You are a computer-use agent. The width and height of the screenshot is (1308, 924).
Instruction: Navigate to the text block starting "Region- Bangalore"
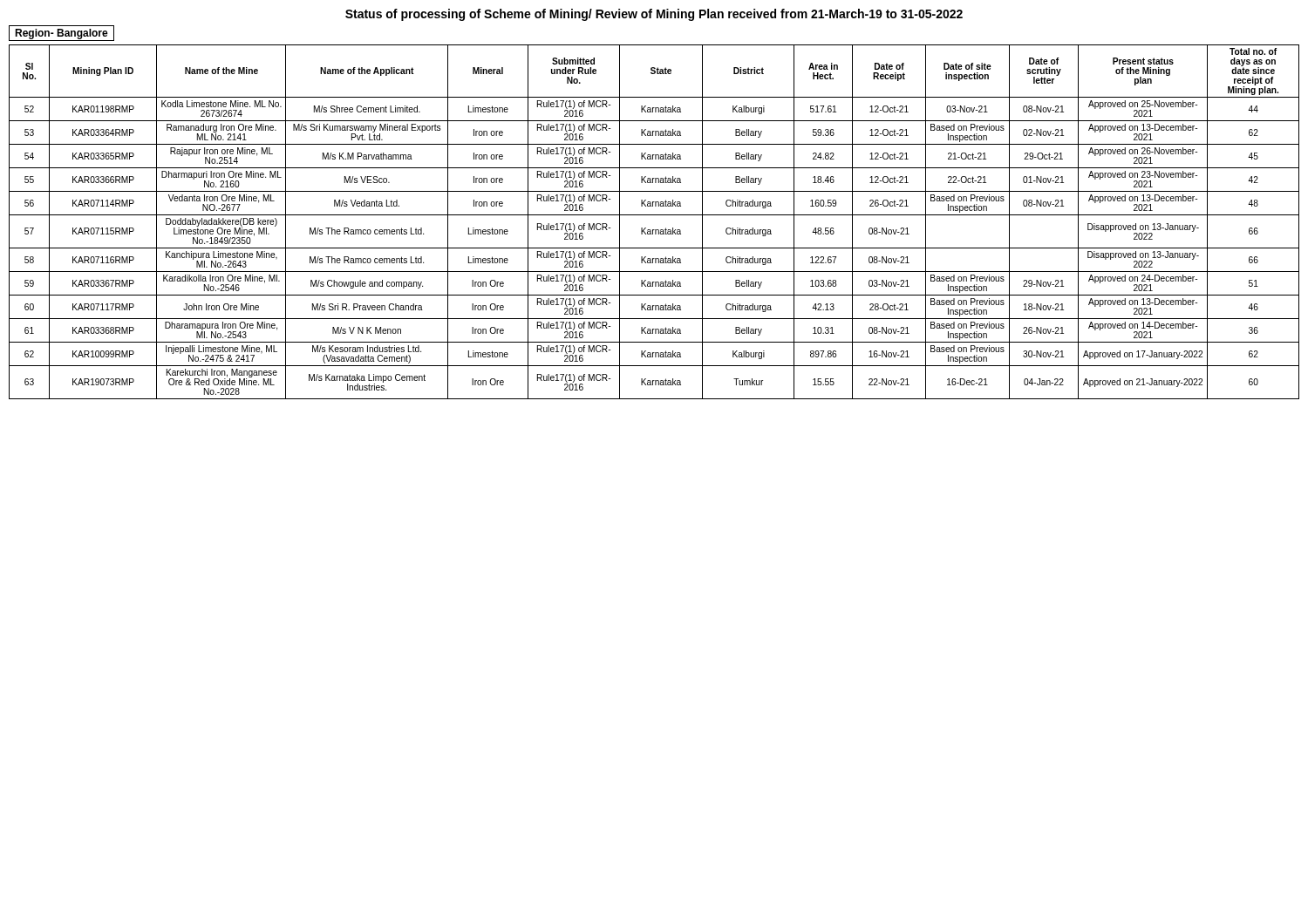(x=61, y=33)
